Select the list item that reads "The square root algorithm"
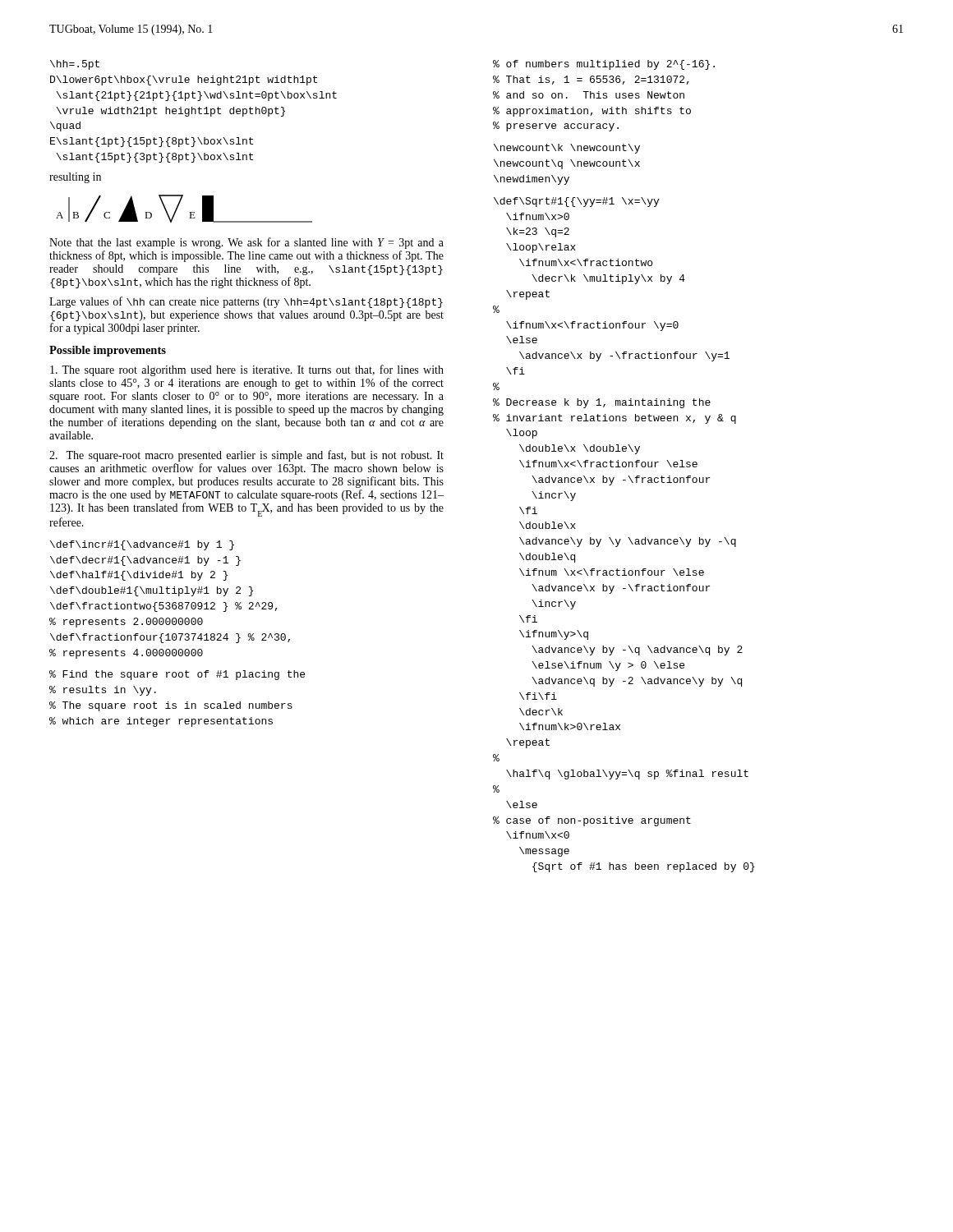 (x=246, y=403)
